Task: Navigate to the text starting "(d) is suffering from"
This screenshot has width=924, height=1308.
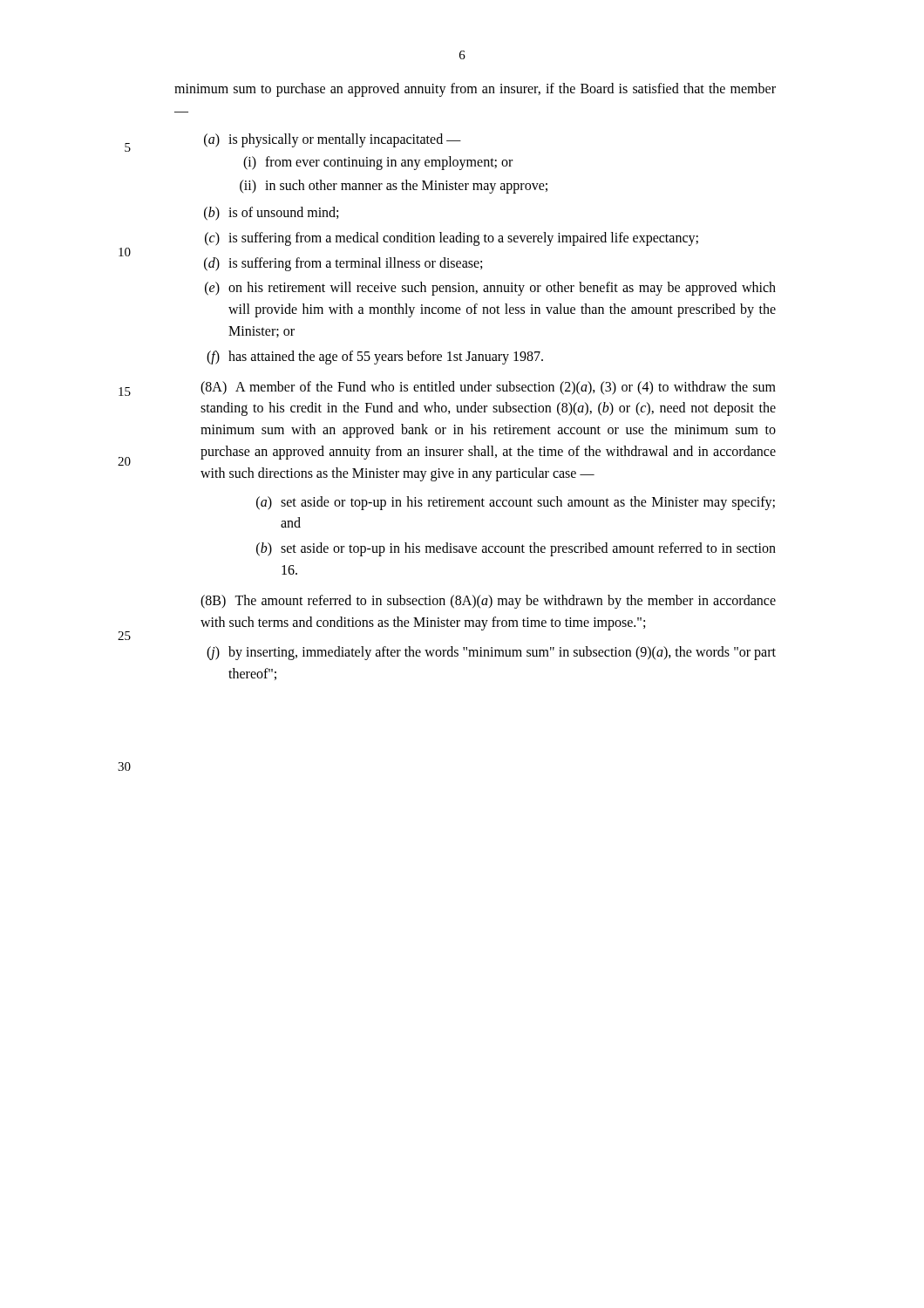Action: [x=475, y=263]
